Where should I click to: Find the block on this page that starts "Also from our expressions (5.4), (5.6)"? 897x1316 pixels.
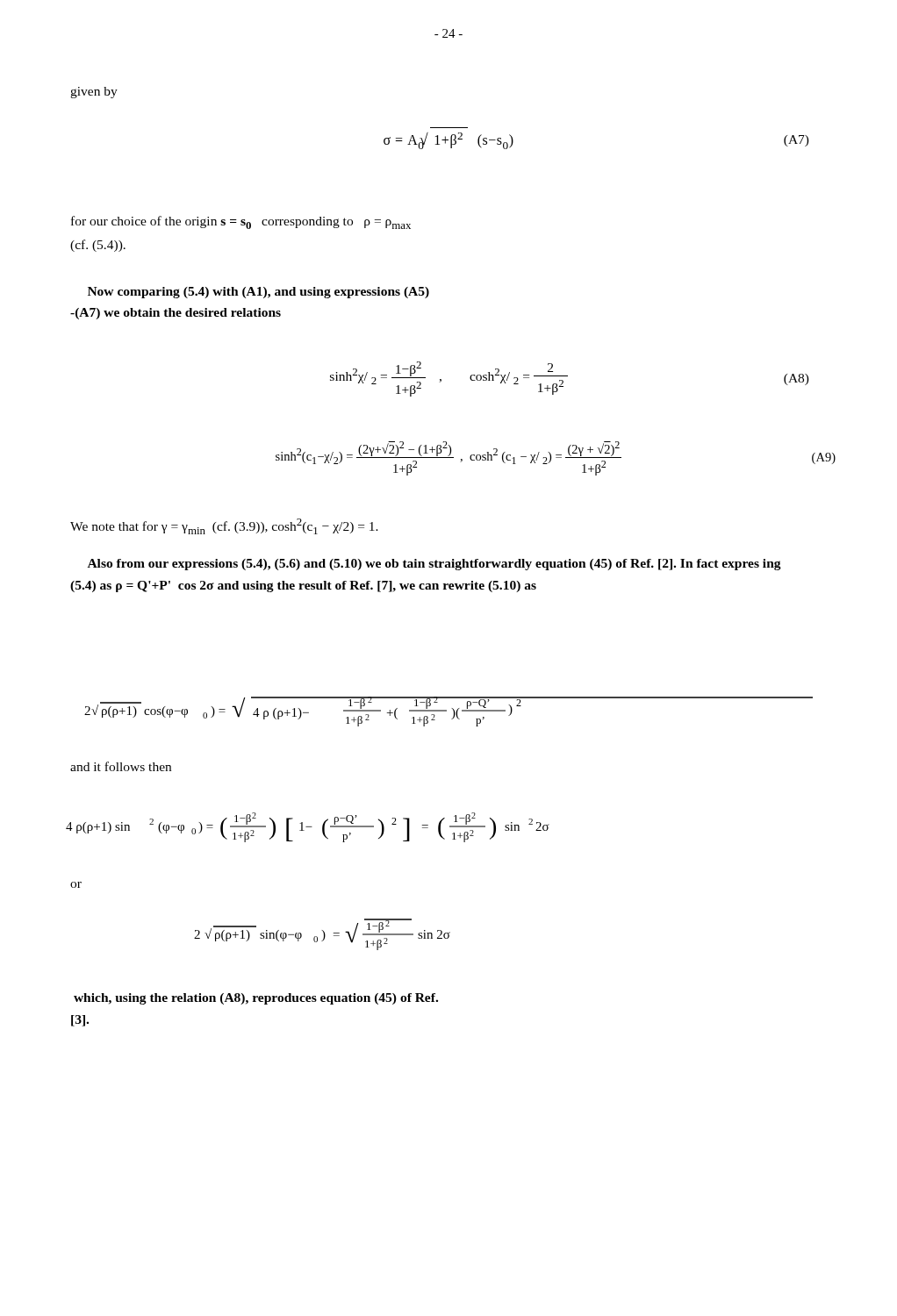coord(425,574)
